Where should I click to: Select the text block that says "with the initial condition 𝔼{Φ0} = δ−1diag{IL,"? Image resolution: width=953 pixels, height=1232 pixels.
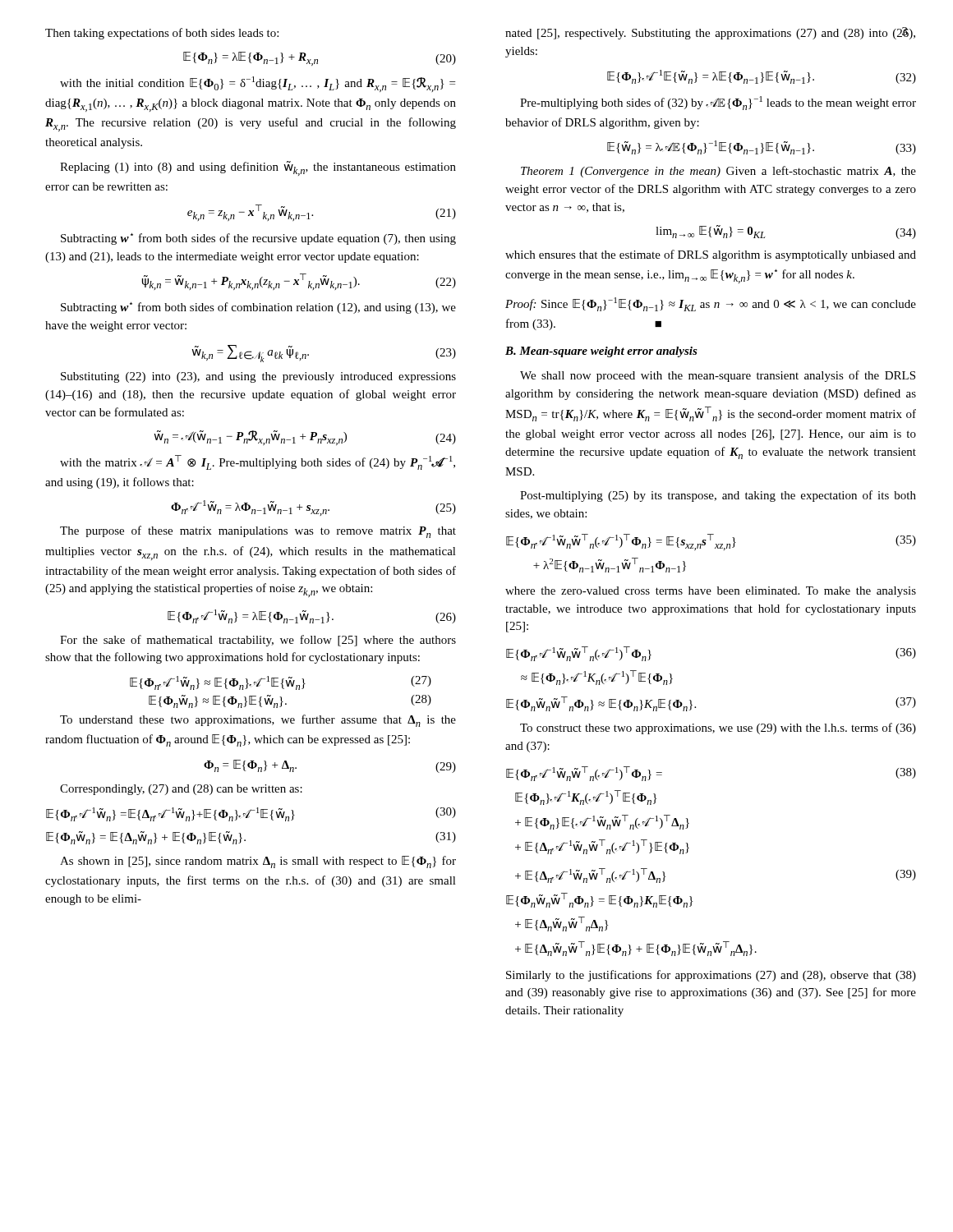251,112
